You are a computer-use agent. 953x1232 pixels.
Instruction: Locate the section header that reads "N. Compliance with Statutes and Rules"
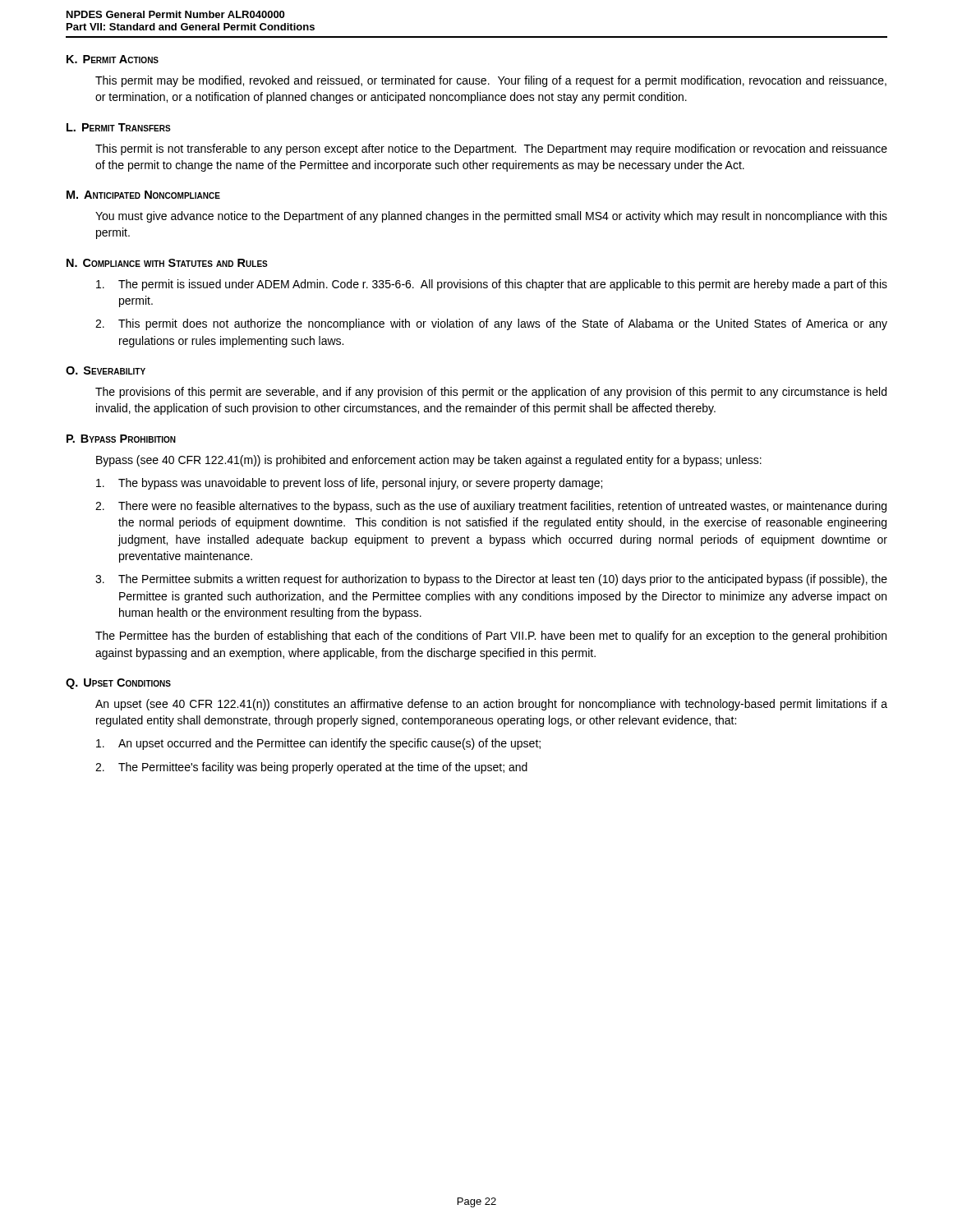[x=167, y=263]
